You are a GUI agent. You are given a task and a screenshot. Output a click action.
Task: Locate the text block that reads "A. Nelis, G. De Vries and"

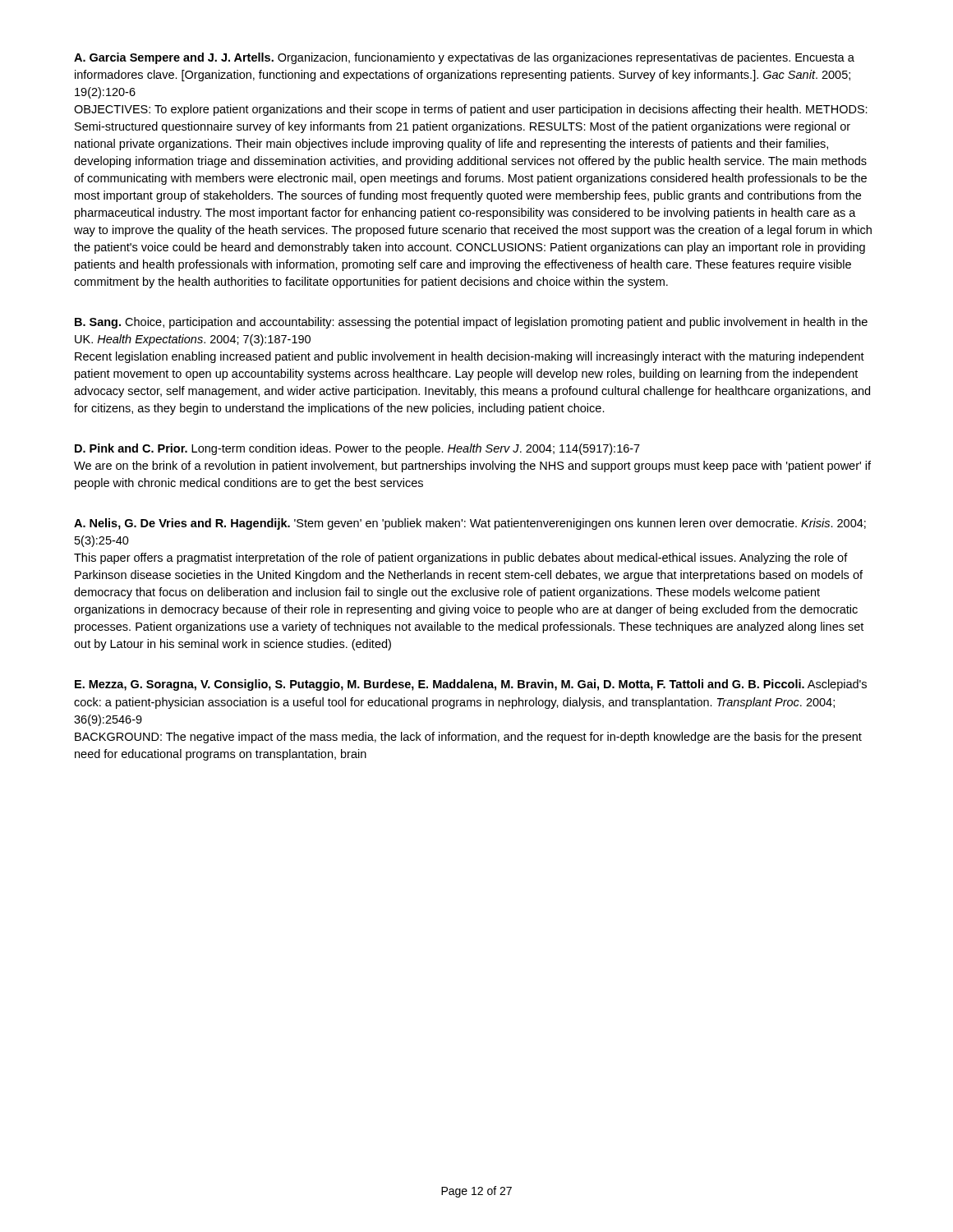point(476,584)
